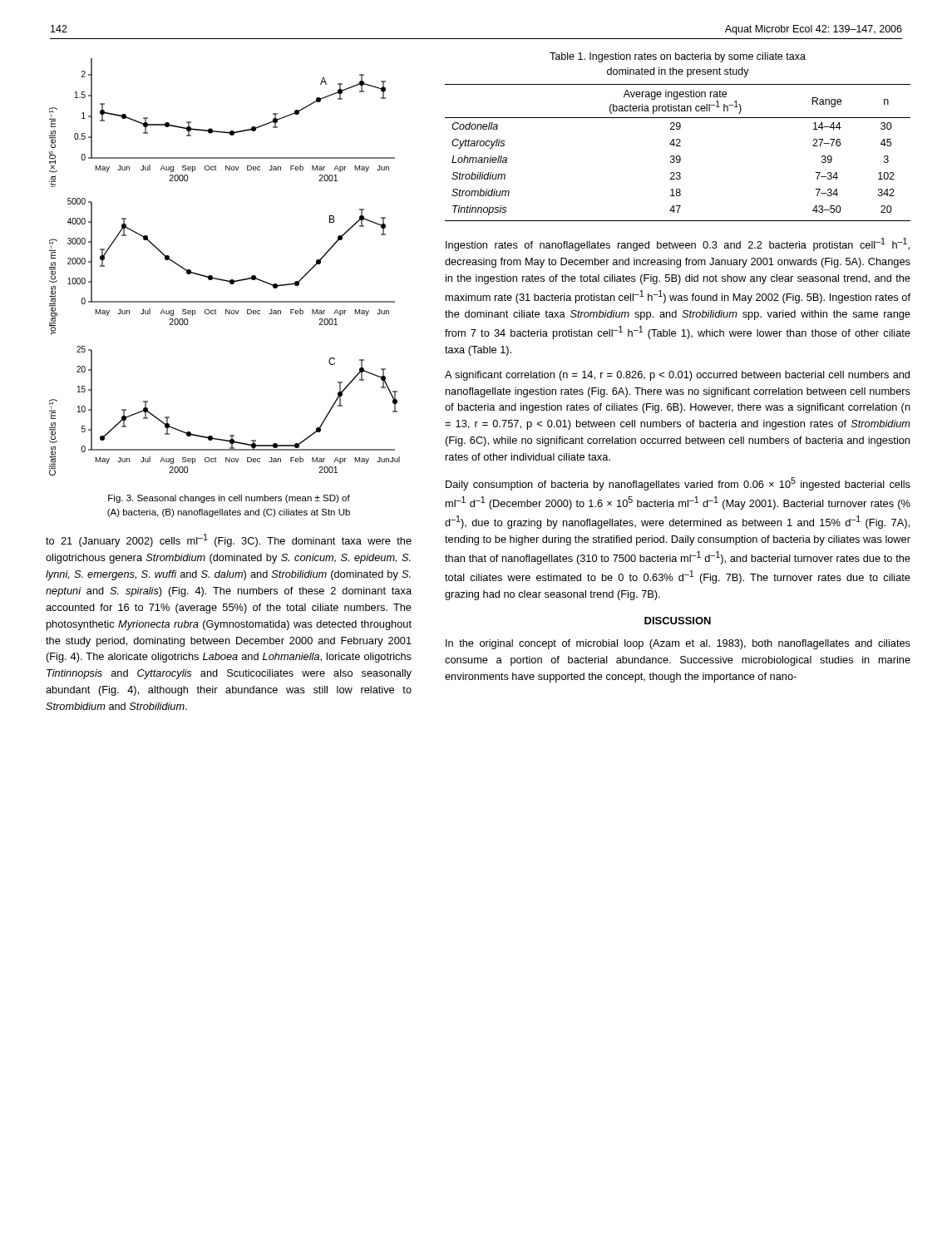Select the caption that reads "Fig. 3. Seasonal changes"
Viewport: 952px width, 1247px height.
(x=229, y=505)
